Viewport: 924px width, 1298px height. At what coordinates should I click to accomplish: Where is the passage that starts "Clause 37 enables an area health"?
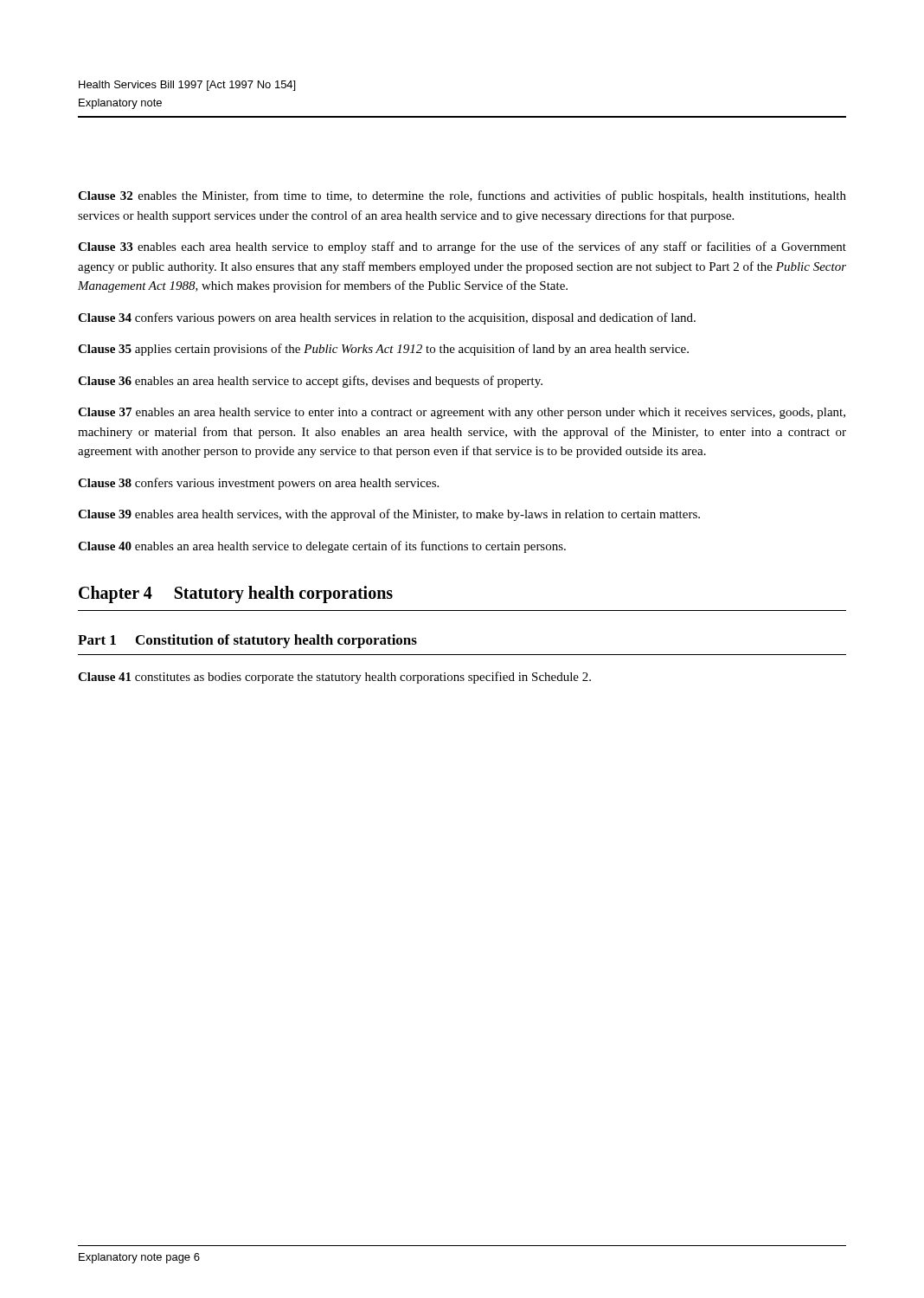point(462,431)
